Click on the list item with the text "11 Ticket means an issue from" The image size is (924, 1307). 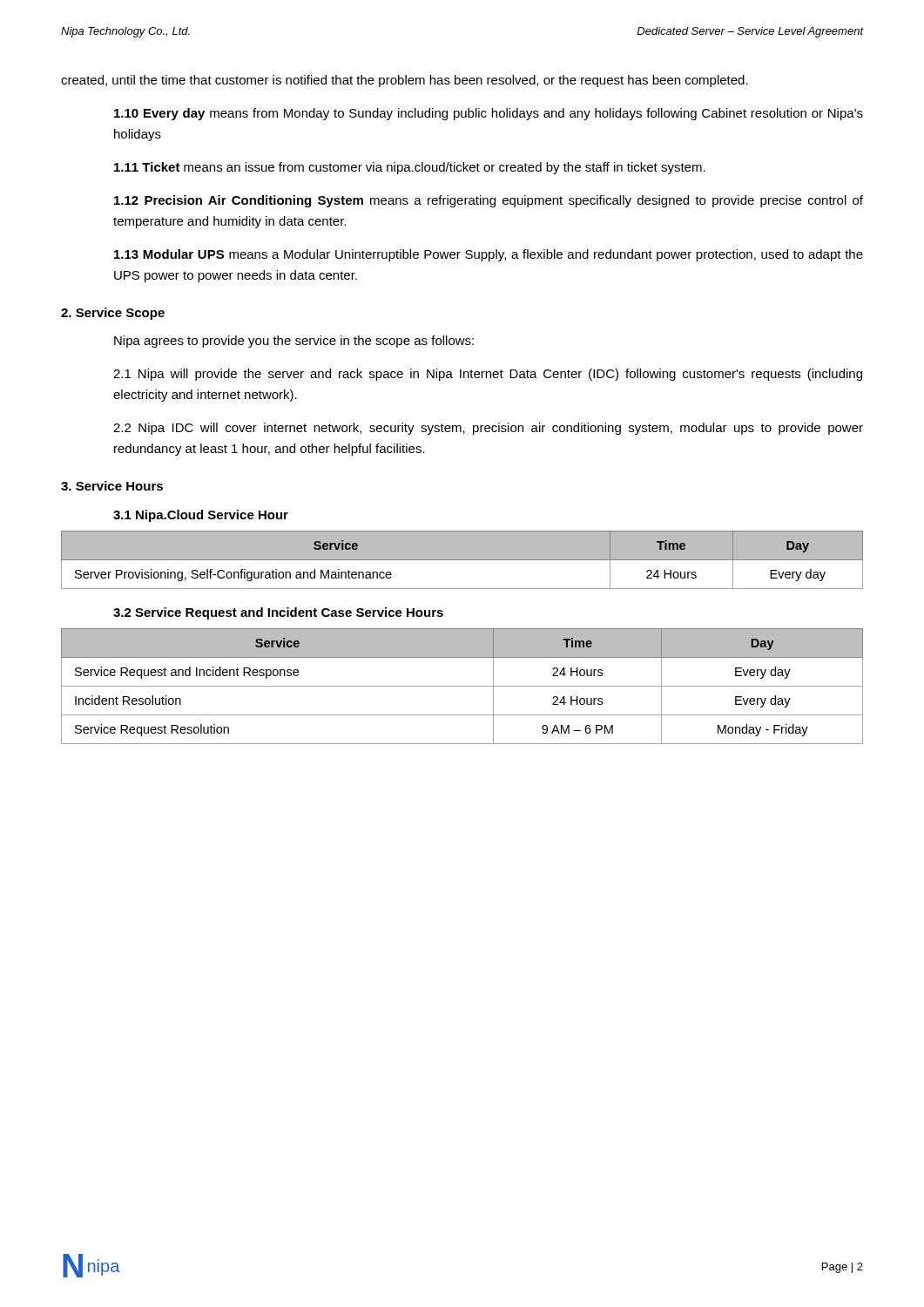pyautogui.click(x=488, y=167)
